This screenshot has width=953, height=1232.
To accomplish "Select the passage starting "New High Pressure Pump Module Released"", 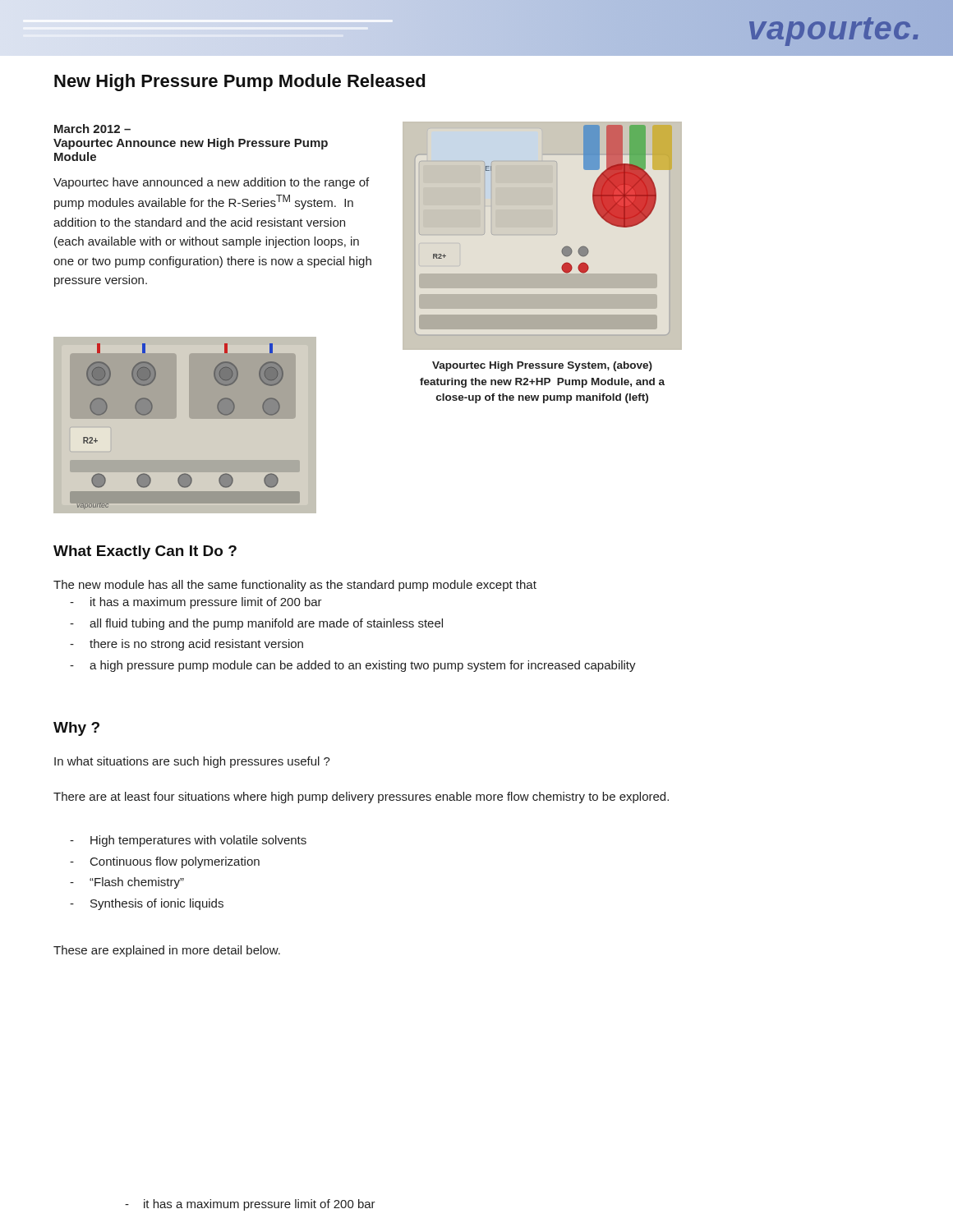I will click(240, 81).
